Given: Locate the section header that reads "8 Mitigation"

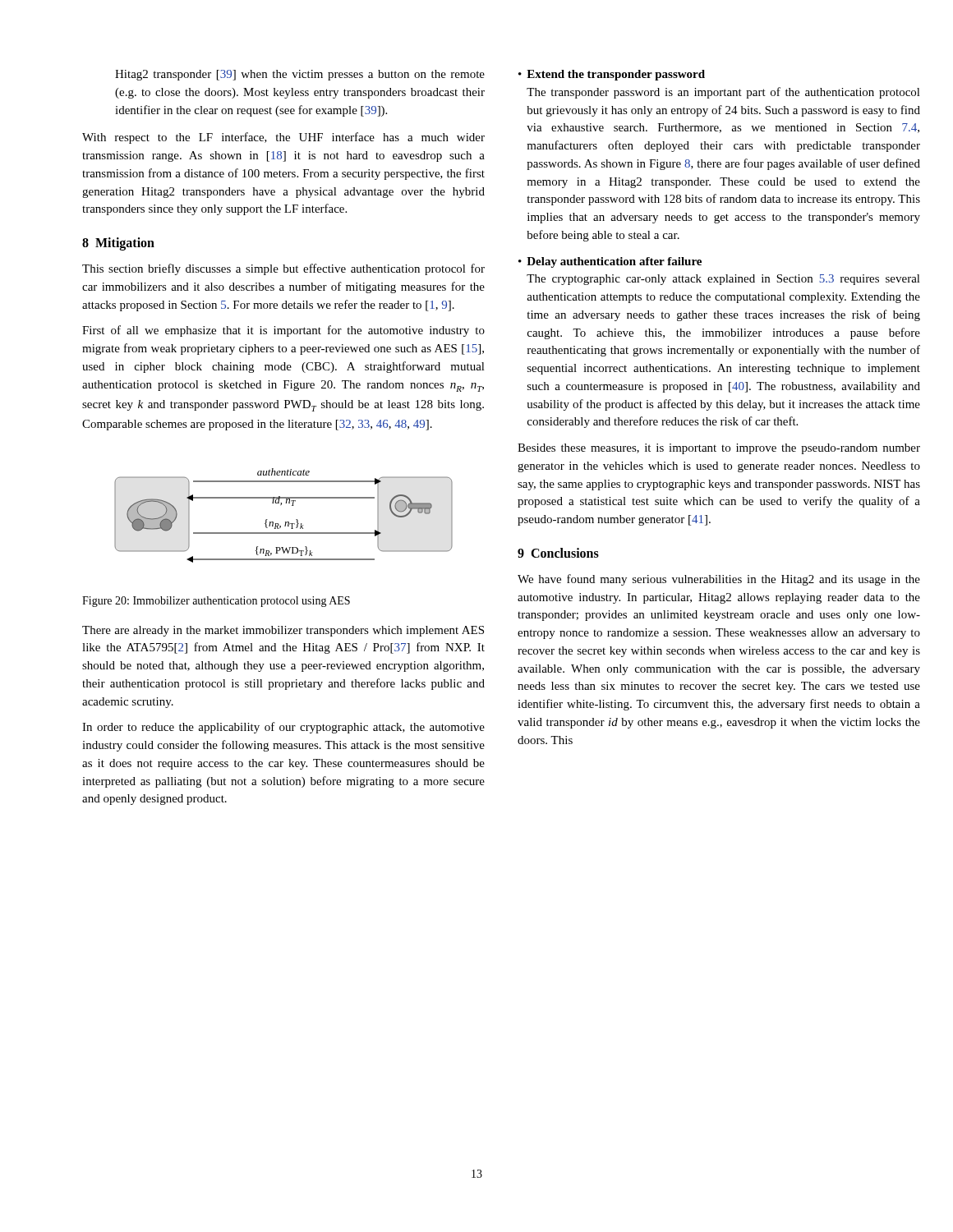Looking at the screenshot, I should click(118, 243).
